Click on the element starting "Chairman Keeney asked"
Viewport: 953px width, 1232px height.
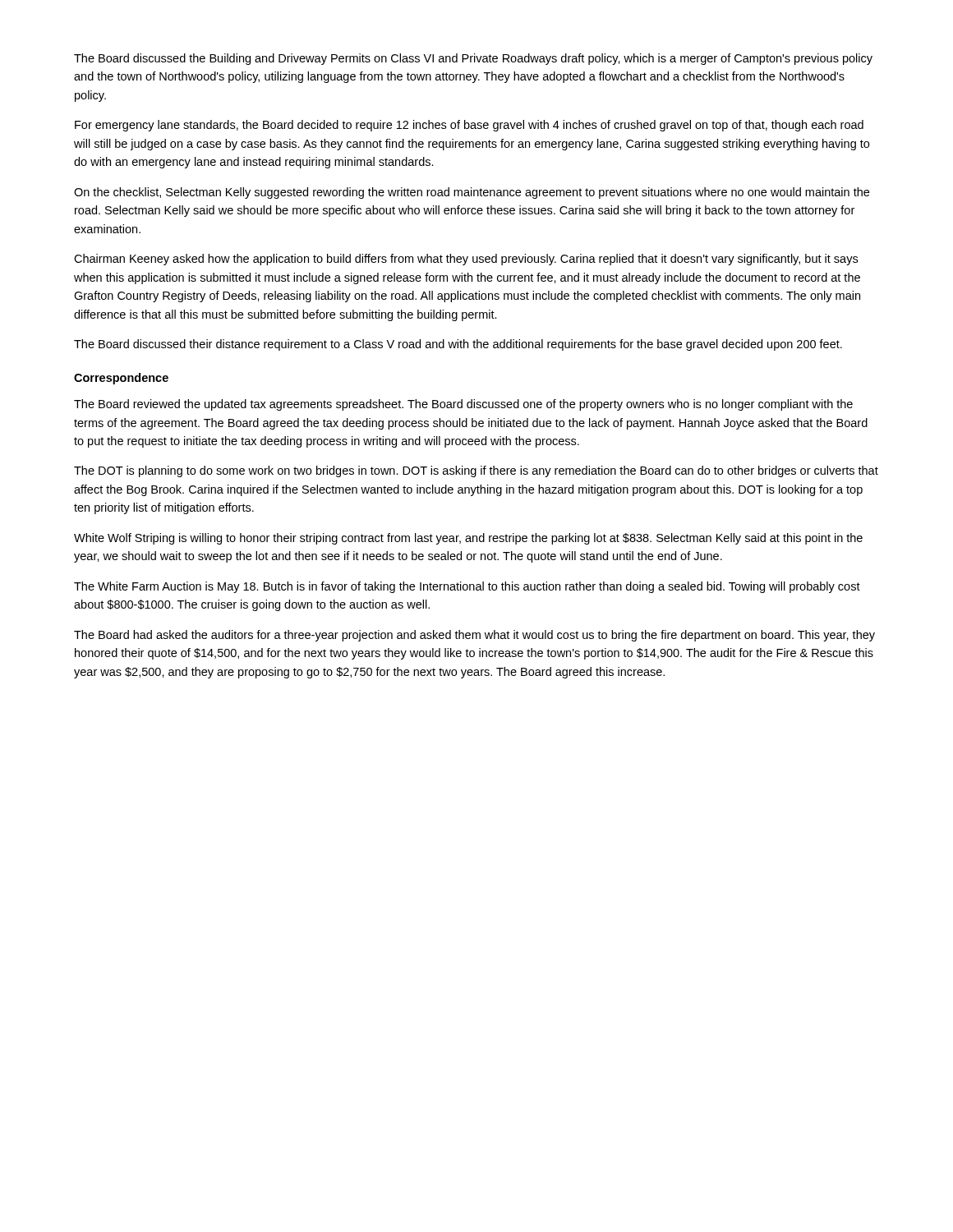[467, 287]
